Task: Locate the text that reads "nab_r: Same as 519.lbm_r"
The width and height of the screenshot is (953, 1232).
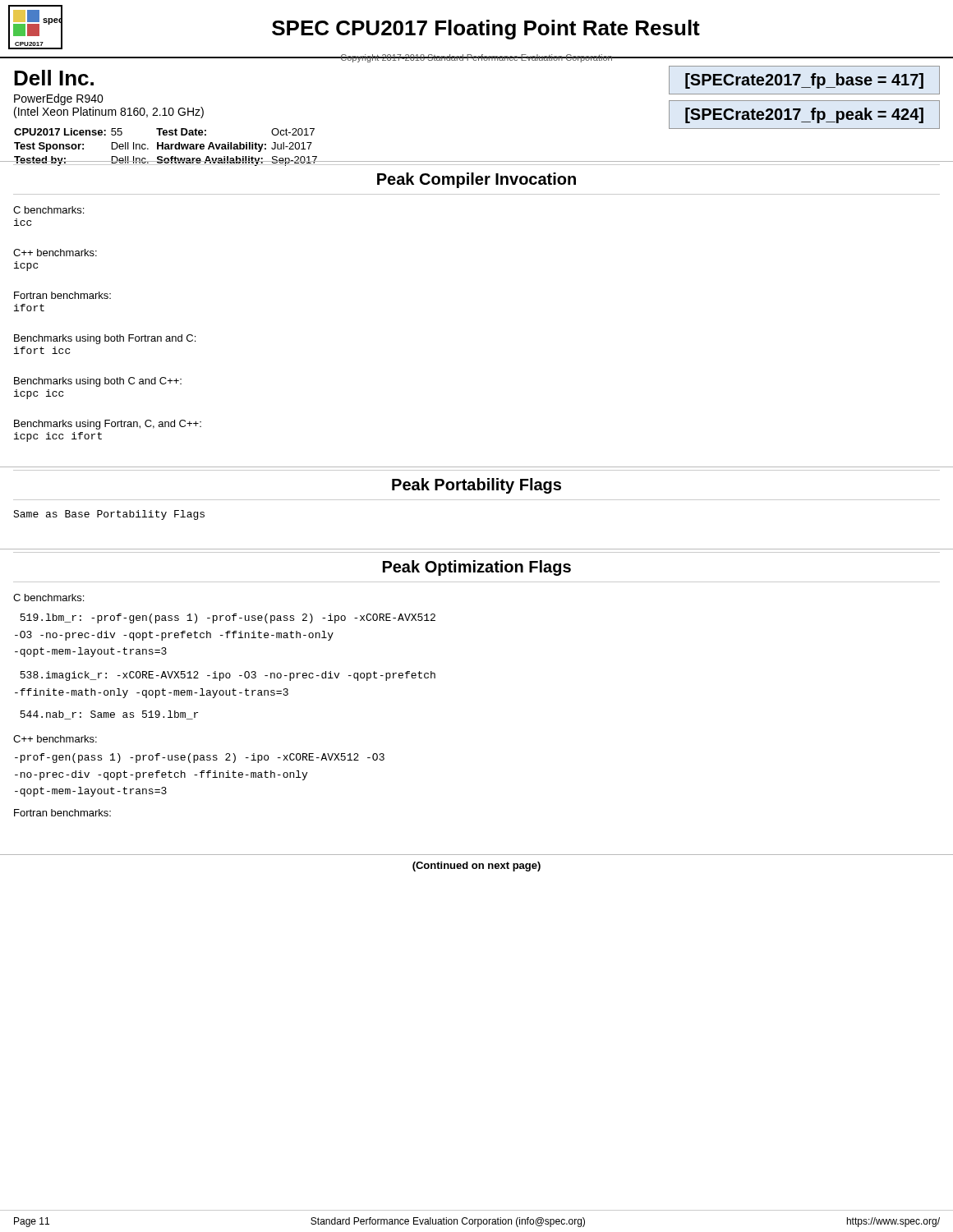Action: point(106,715)
